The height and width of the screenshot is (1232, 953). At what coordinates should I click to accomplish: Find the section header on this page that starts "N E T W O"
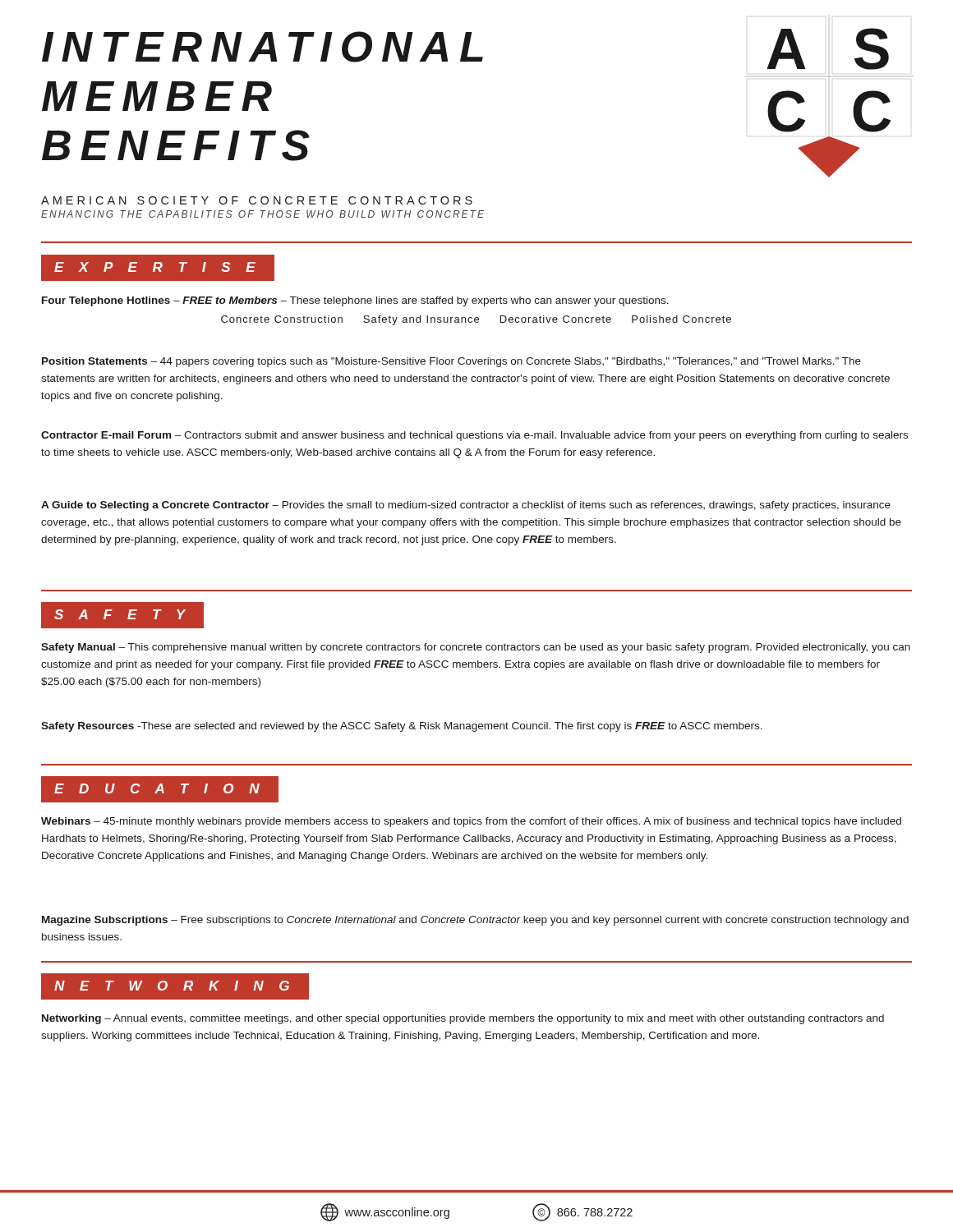click(x=175, y=986)
